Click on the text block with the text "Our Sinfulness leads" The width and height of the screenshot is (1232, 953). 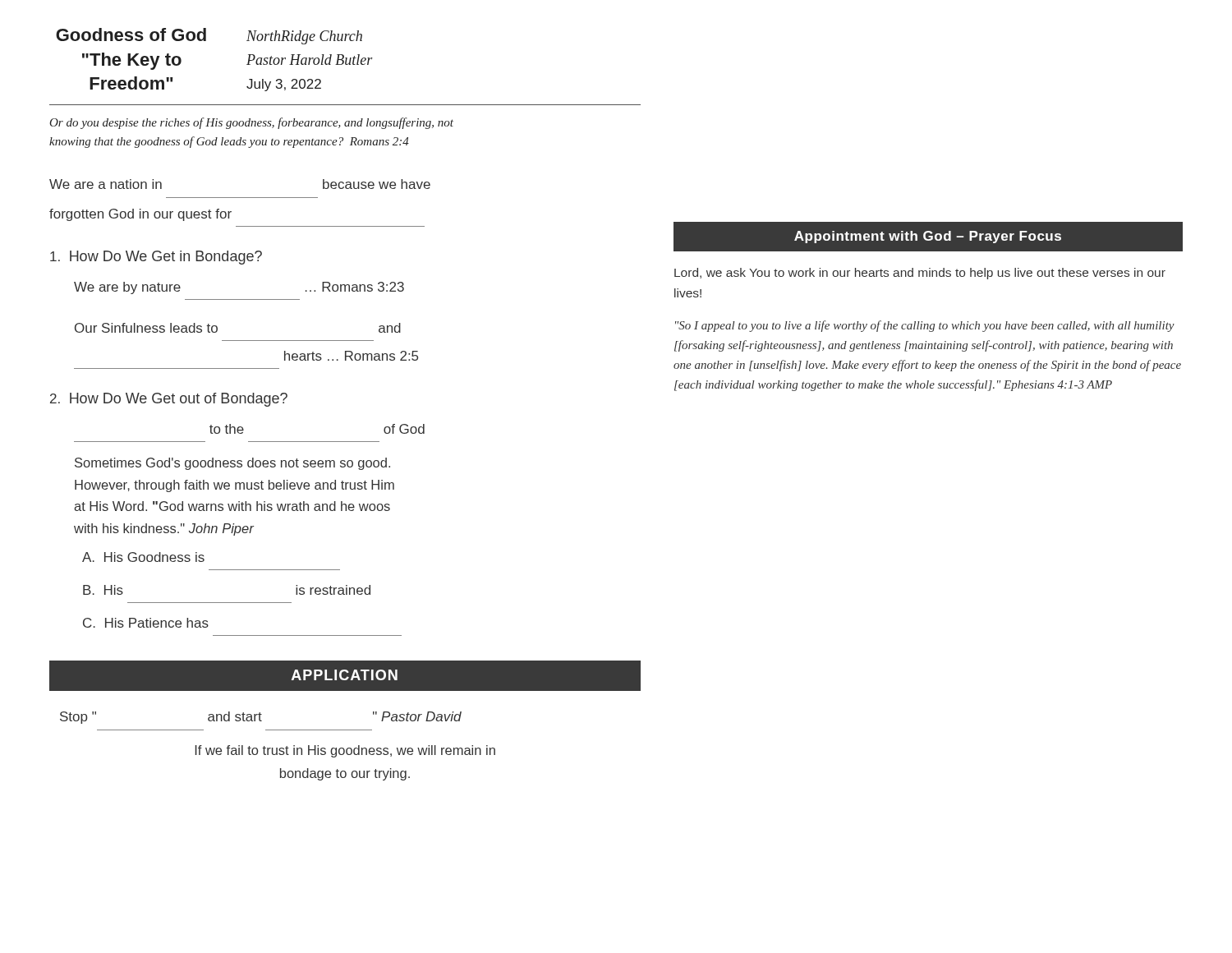click(246, 345)
